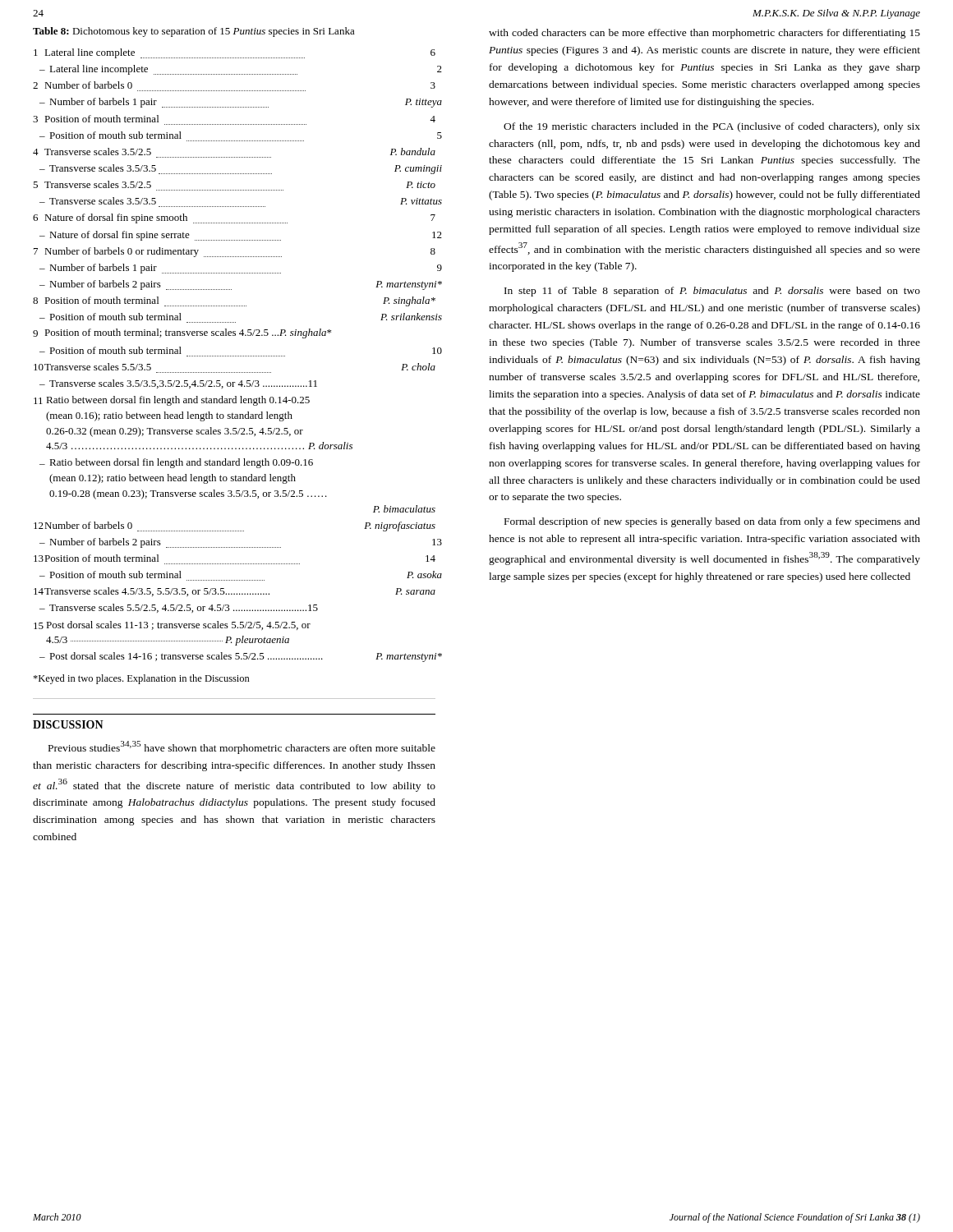Locate the text block starting "Table 8: Dichotomous key"

click(x=194, y=31)
